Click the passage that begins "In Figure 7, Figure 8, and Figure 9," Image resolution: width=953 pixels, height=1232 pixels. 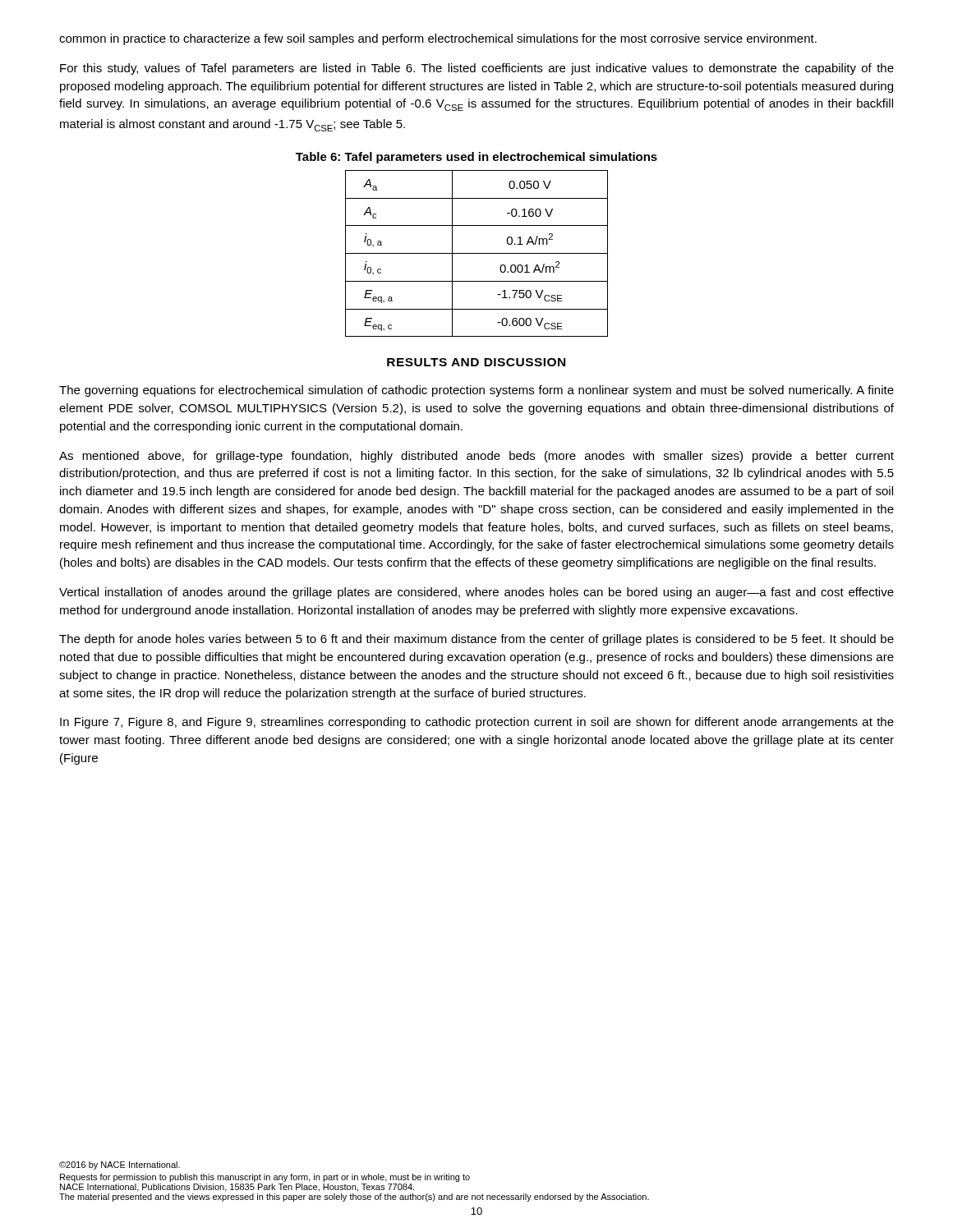[x=476, y=740]
